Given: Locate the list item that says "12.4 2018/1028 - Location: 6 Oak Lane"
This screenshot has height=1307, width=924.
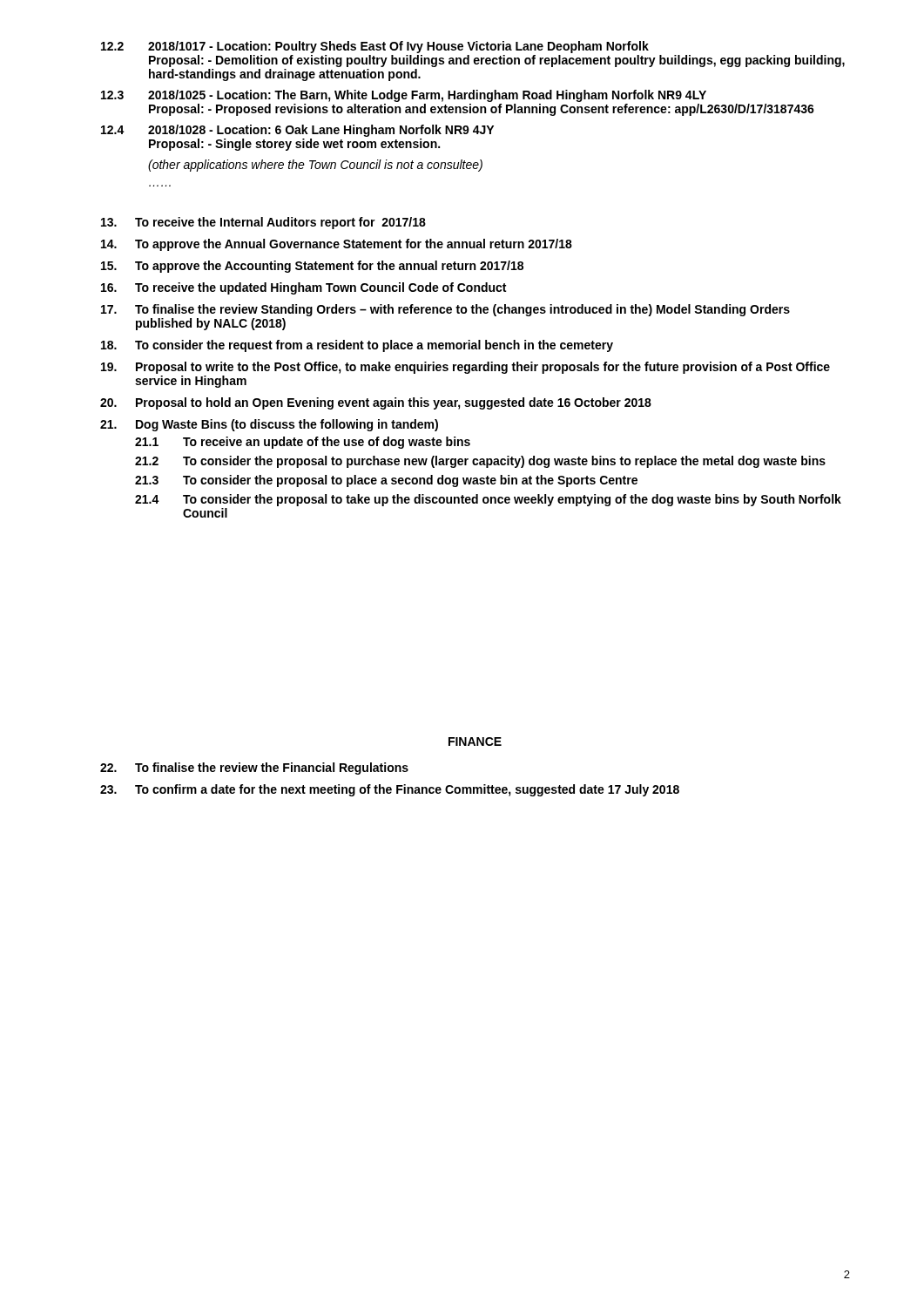Looking at the screenshot, I should point(475,137).
